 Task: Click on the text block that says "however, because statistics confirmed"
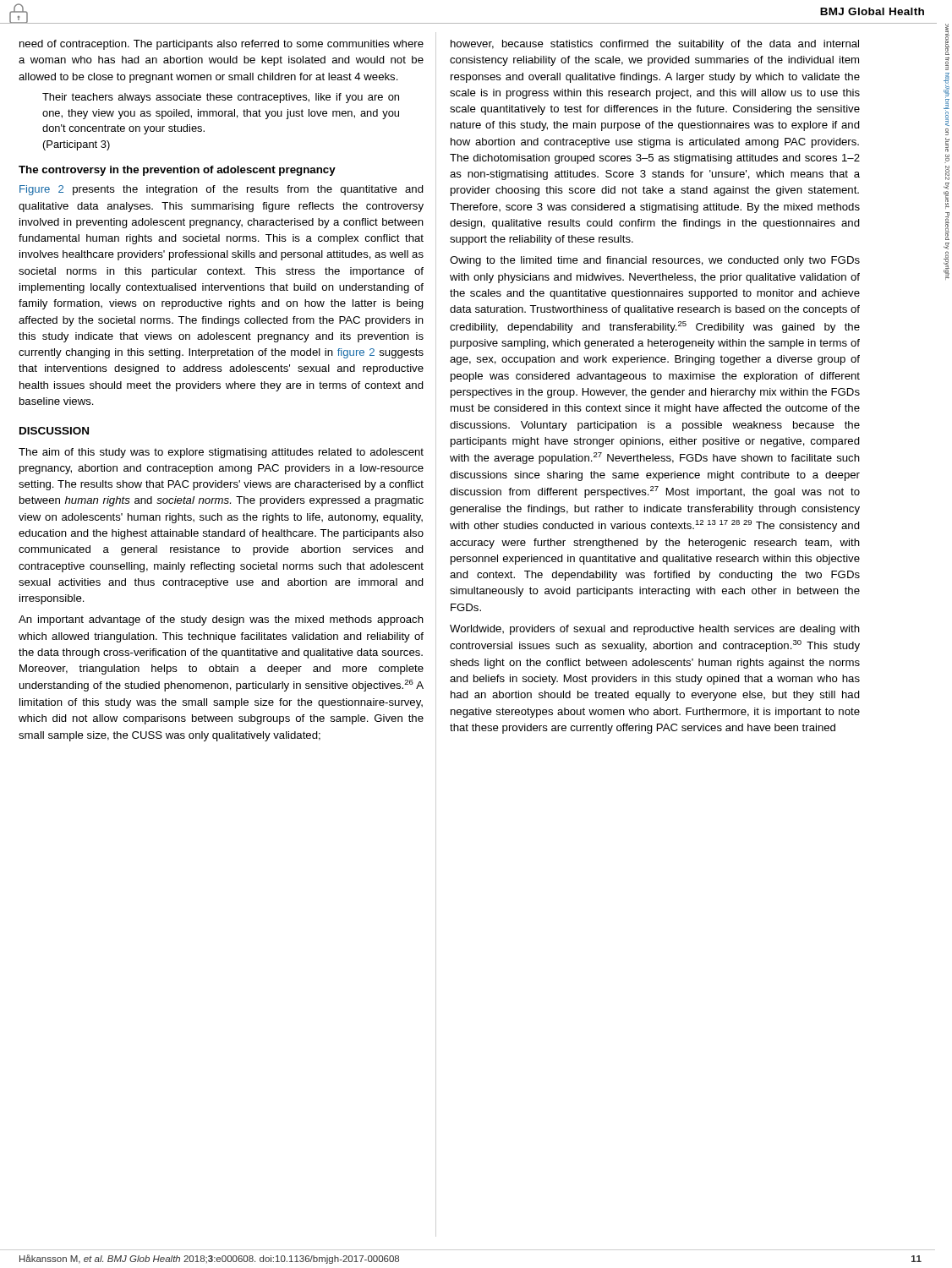coord(655,141)
